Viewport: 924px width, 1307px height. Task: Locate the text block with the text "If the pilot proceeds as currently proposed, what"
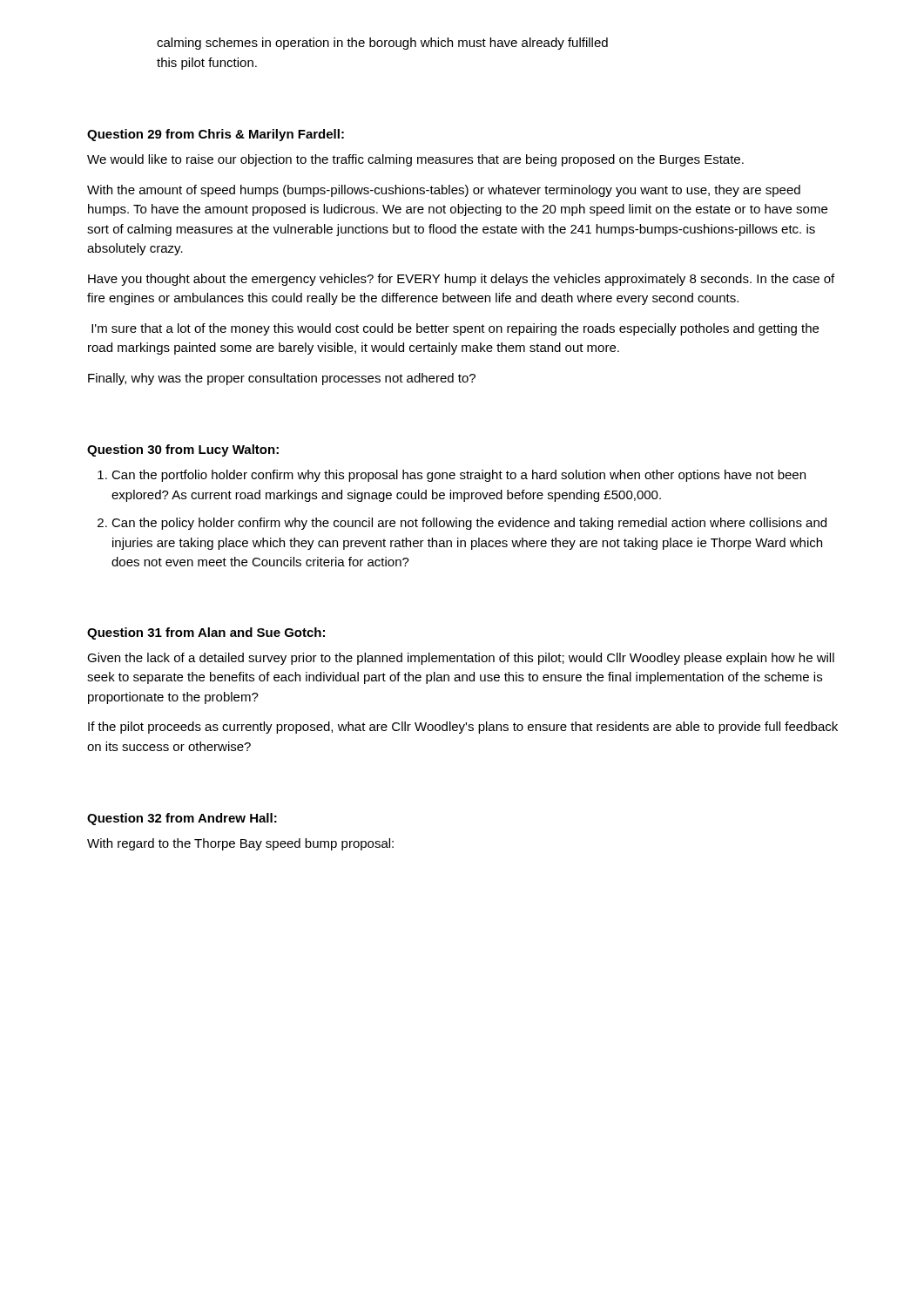click(x=466, y=737)
